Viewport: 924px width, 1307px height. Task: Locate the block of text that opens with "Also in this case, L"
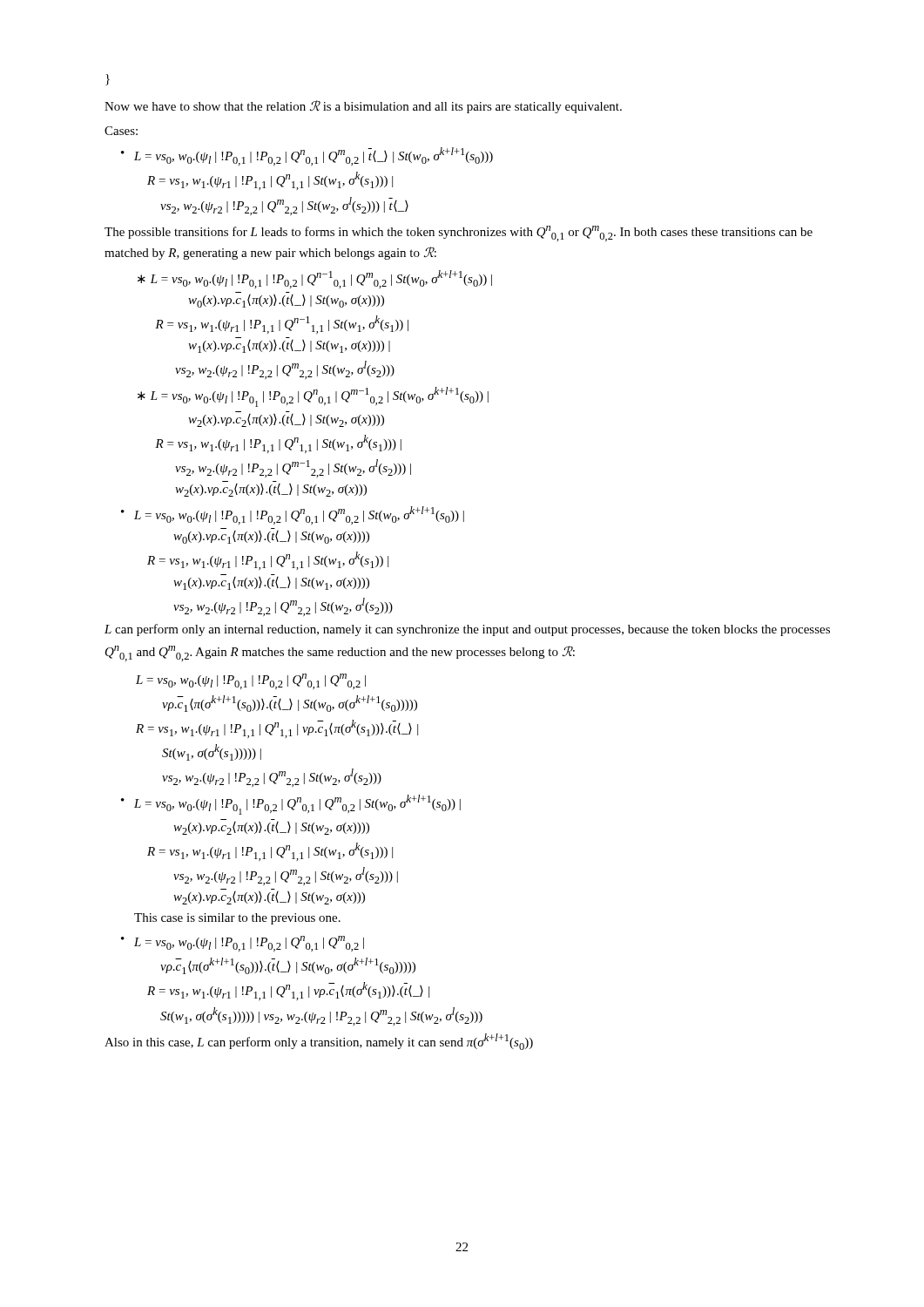(319, 1042)
